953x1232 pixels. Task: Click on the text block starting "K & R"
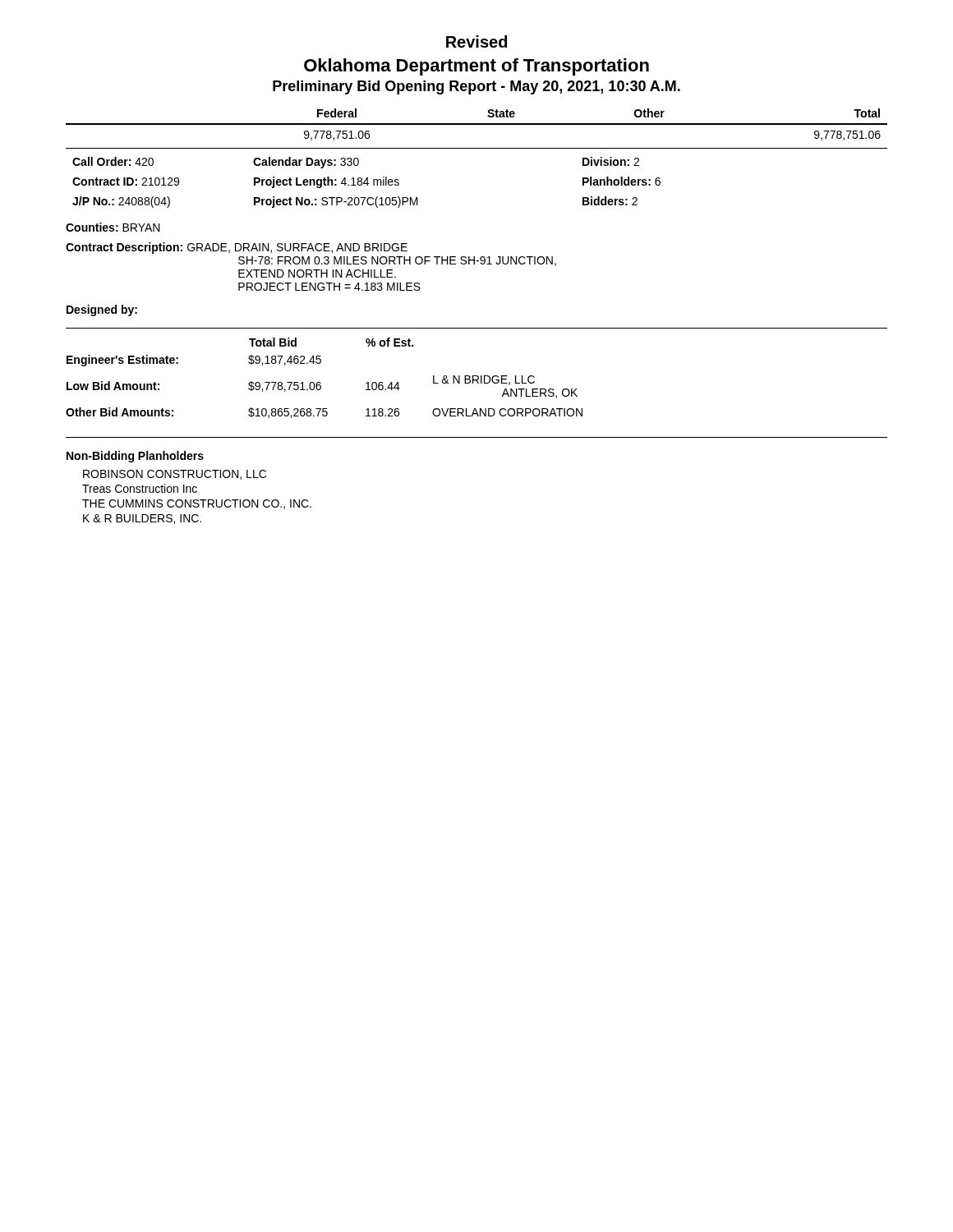point(142,518)
